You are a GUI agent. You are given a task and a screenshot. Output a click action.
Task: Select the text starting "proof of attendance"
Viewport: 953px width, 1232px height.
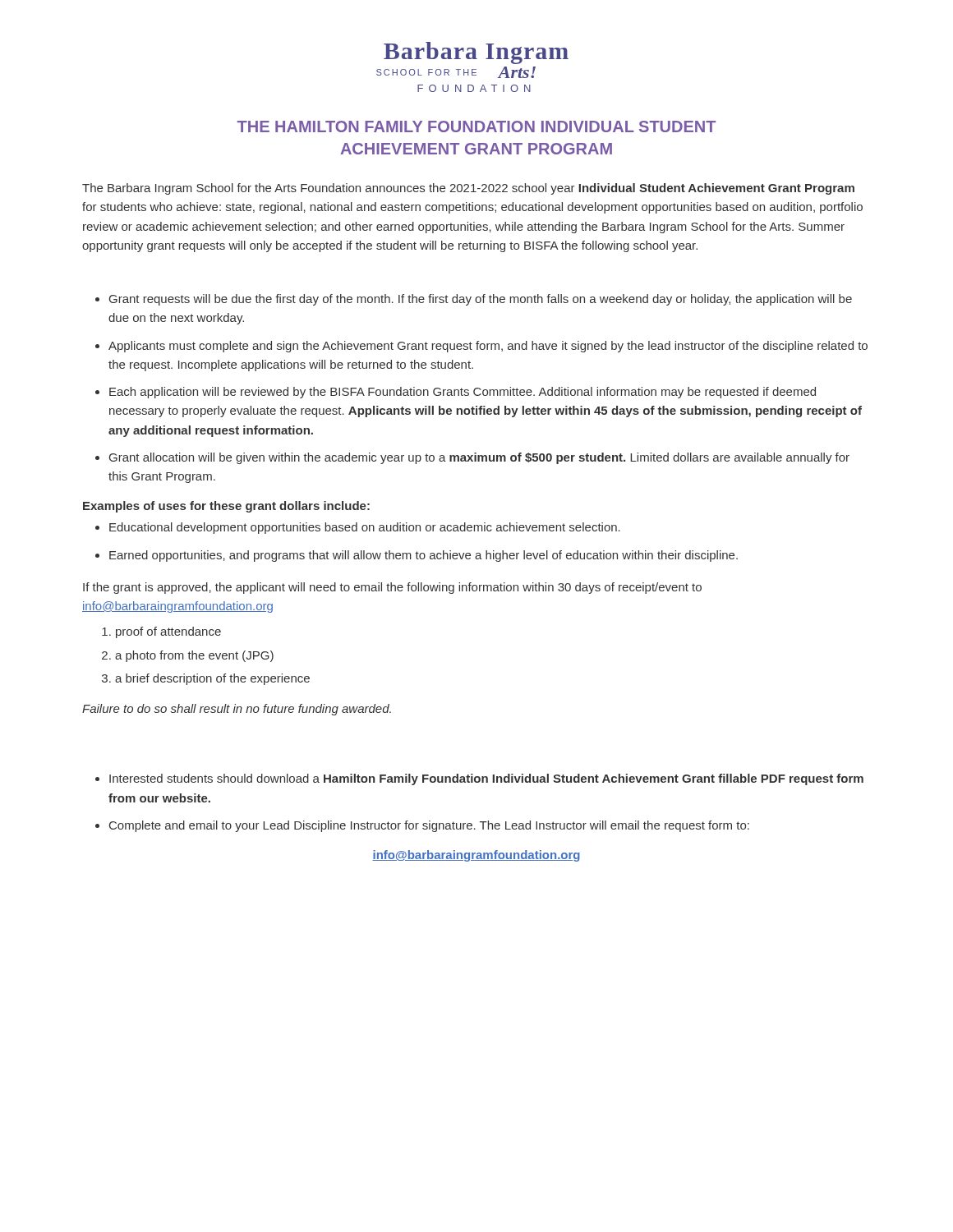click(168, 631)
